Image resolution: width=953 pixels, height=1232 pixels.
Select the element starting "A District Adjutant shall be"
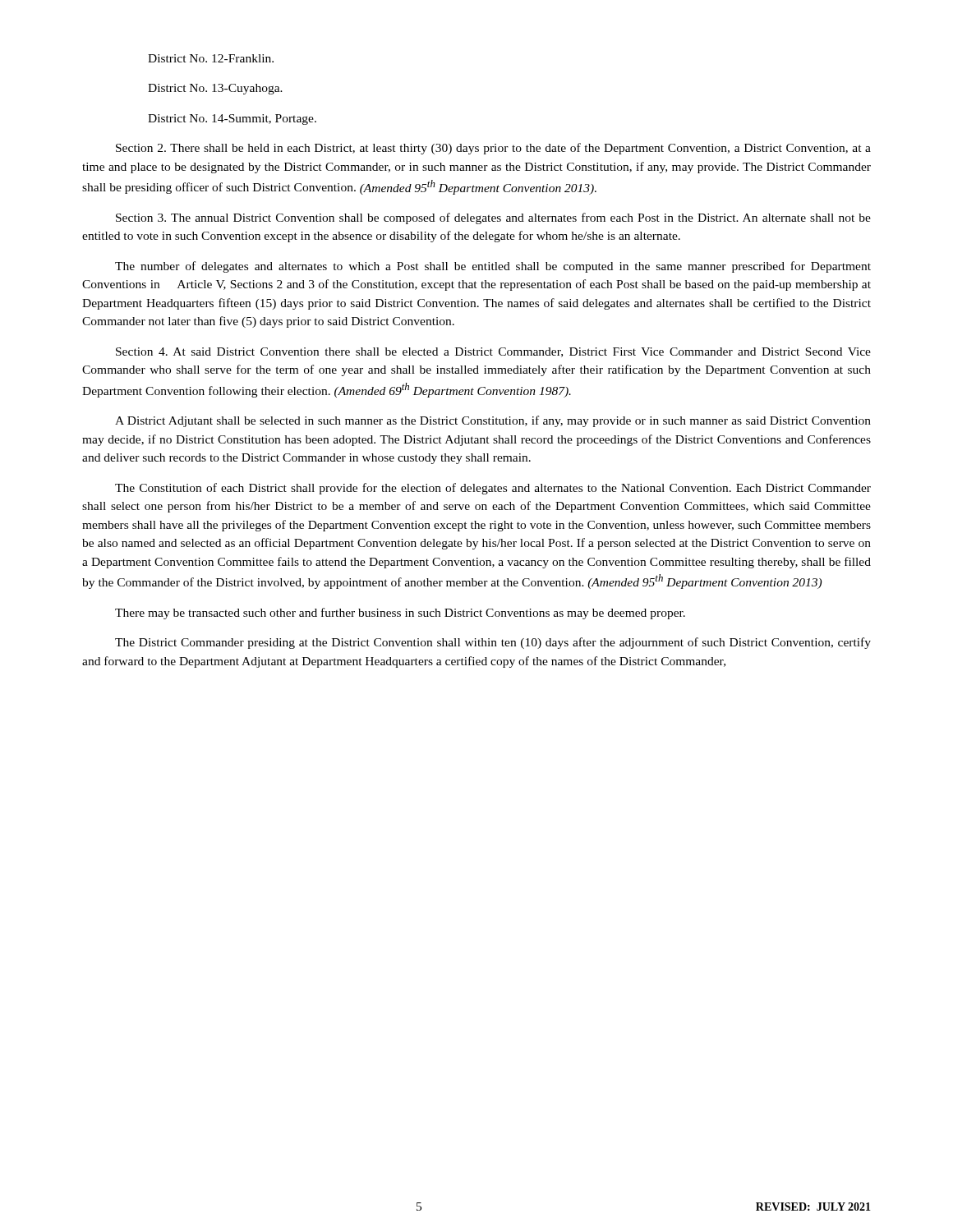(x=476, y=439)
